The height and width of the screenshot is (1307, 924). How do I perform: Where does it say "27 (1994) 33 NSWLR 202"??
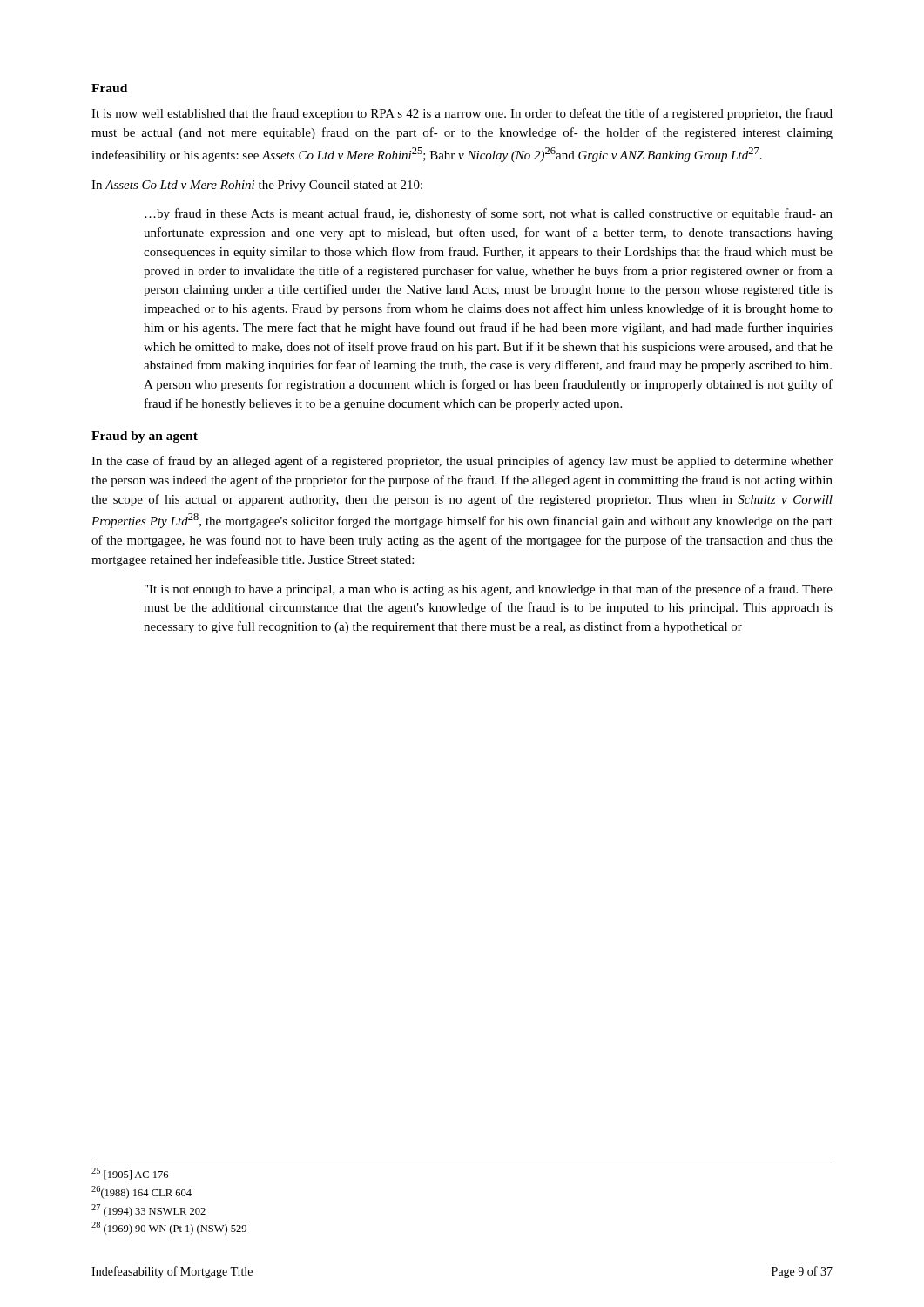(x=149, y=1210)
